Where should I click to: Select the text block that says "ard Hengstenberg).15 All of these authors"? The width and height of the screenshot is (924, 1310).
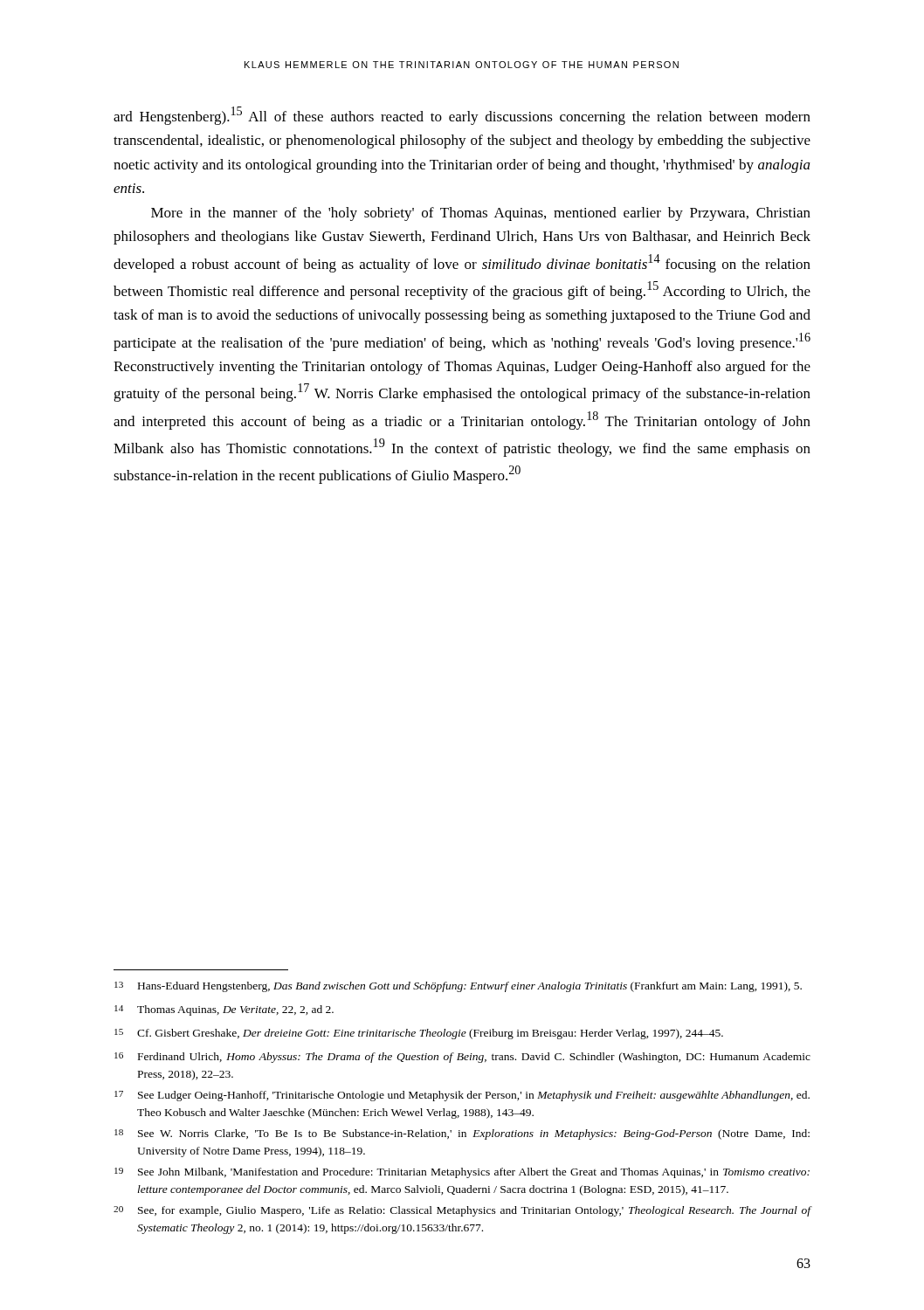click(x=462, y=294)
